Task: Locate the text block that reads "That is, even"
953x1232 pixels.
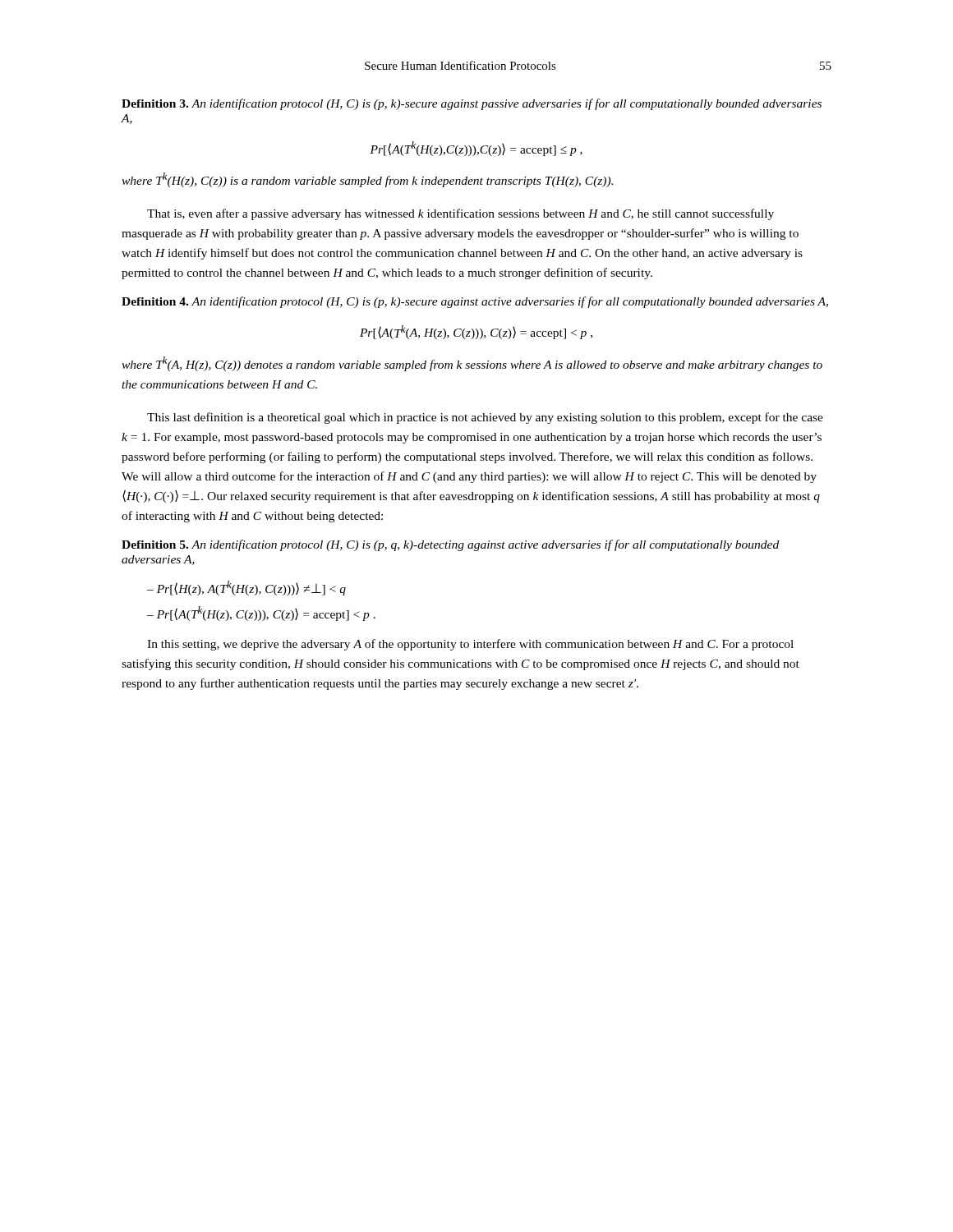Action: 462,243
